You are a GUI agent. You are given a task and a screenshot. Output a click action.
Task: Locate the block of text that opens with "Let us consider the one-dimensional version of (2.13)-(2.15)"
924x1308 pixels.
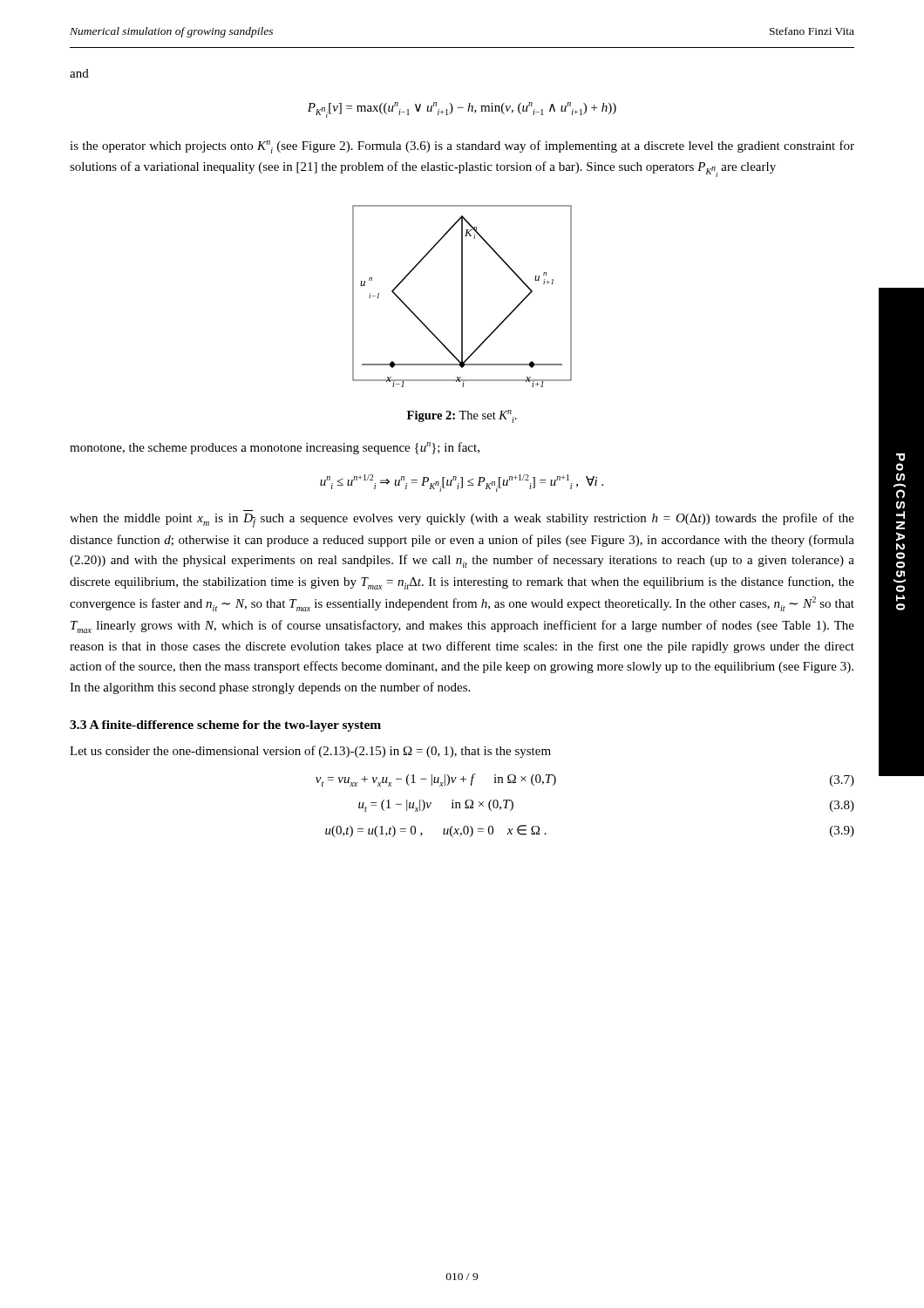(x=310, y=751)
